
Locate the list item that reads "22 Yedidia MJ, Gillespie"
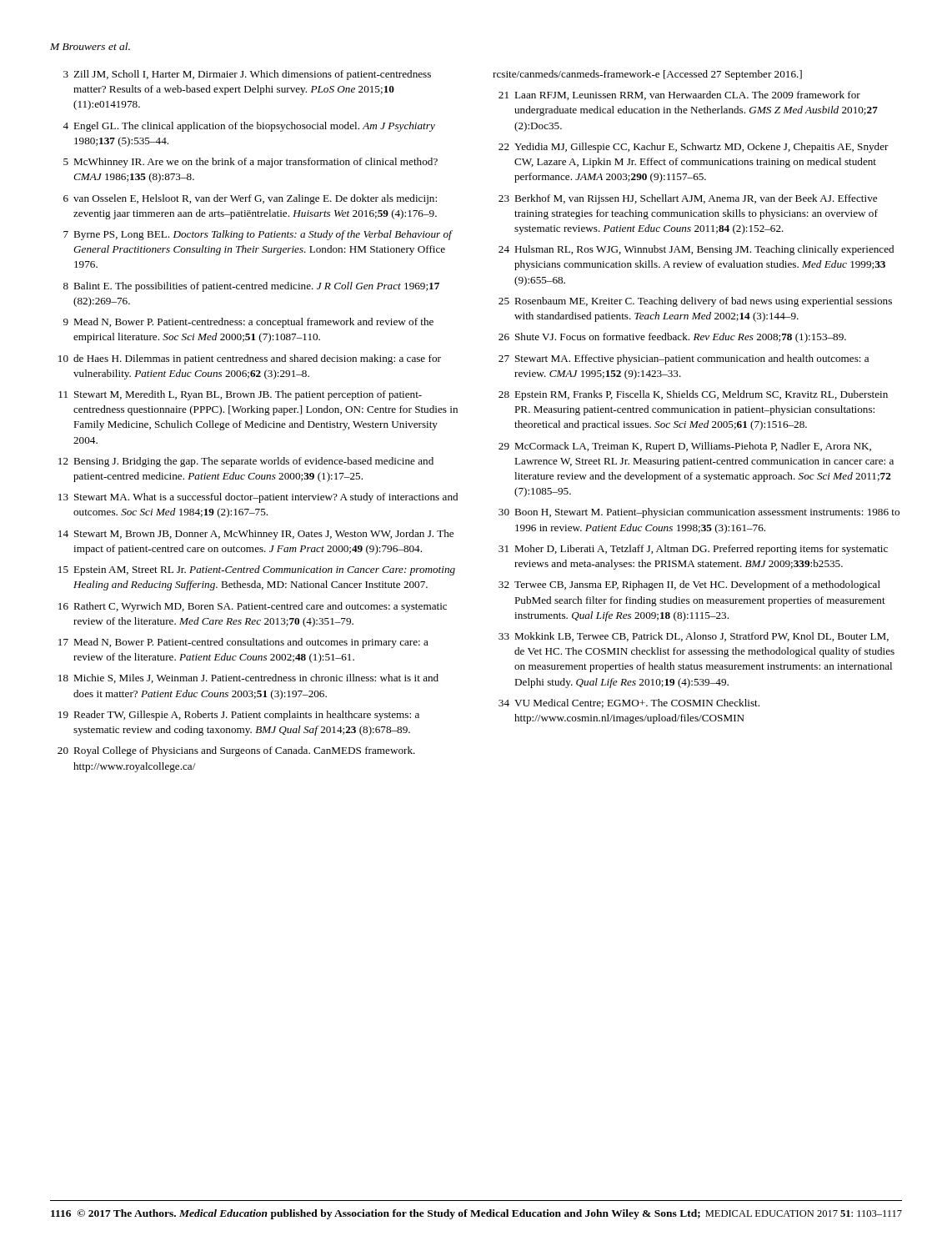click(697, 162)
